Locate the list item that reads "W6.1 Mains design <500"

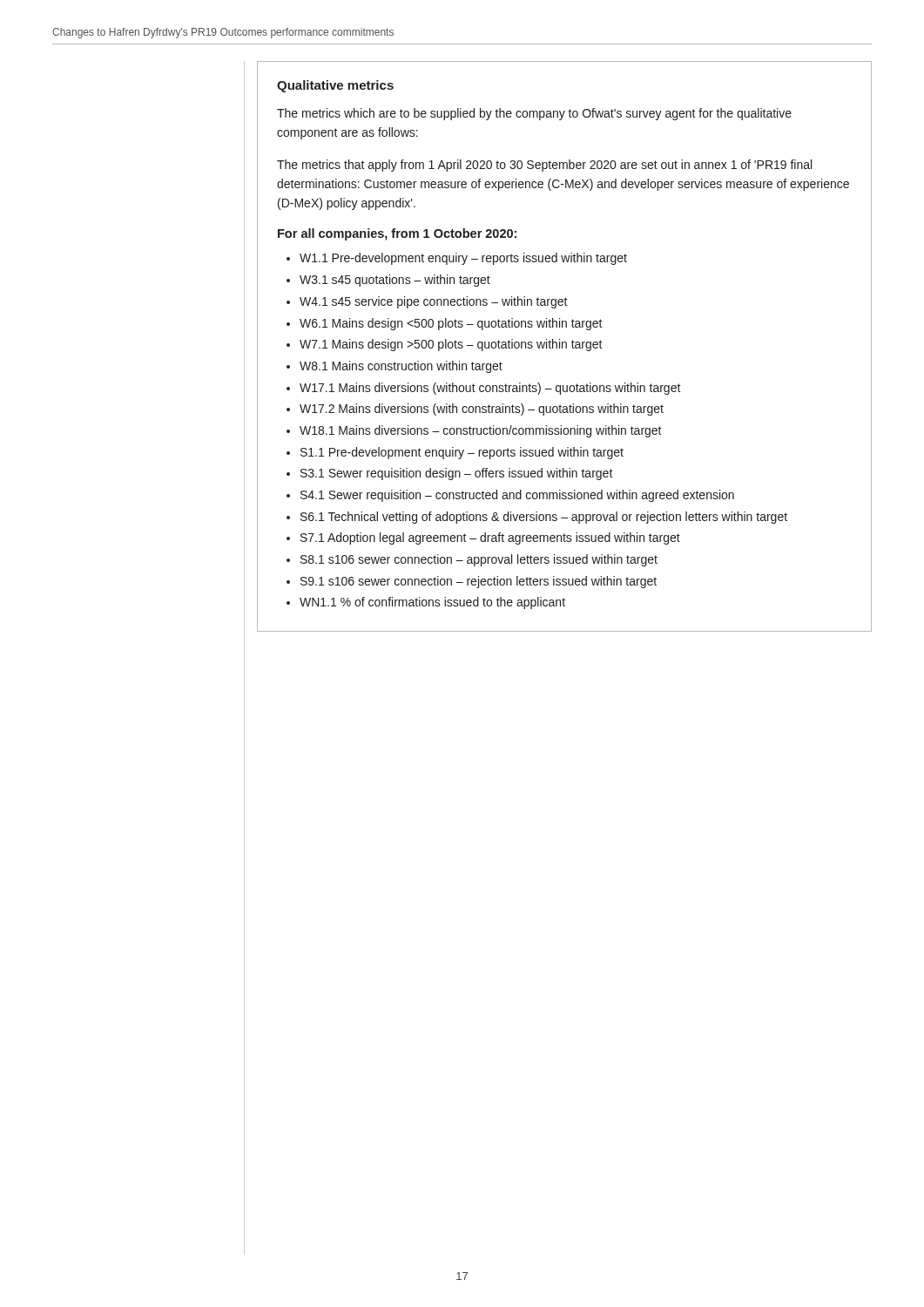(451, 323)
